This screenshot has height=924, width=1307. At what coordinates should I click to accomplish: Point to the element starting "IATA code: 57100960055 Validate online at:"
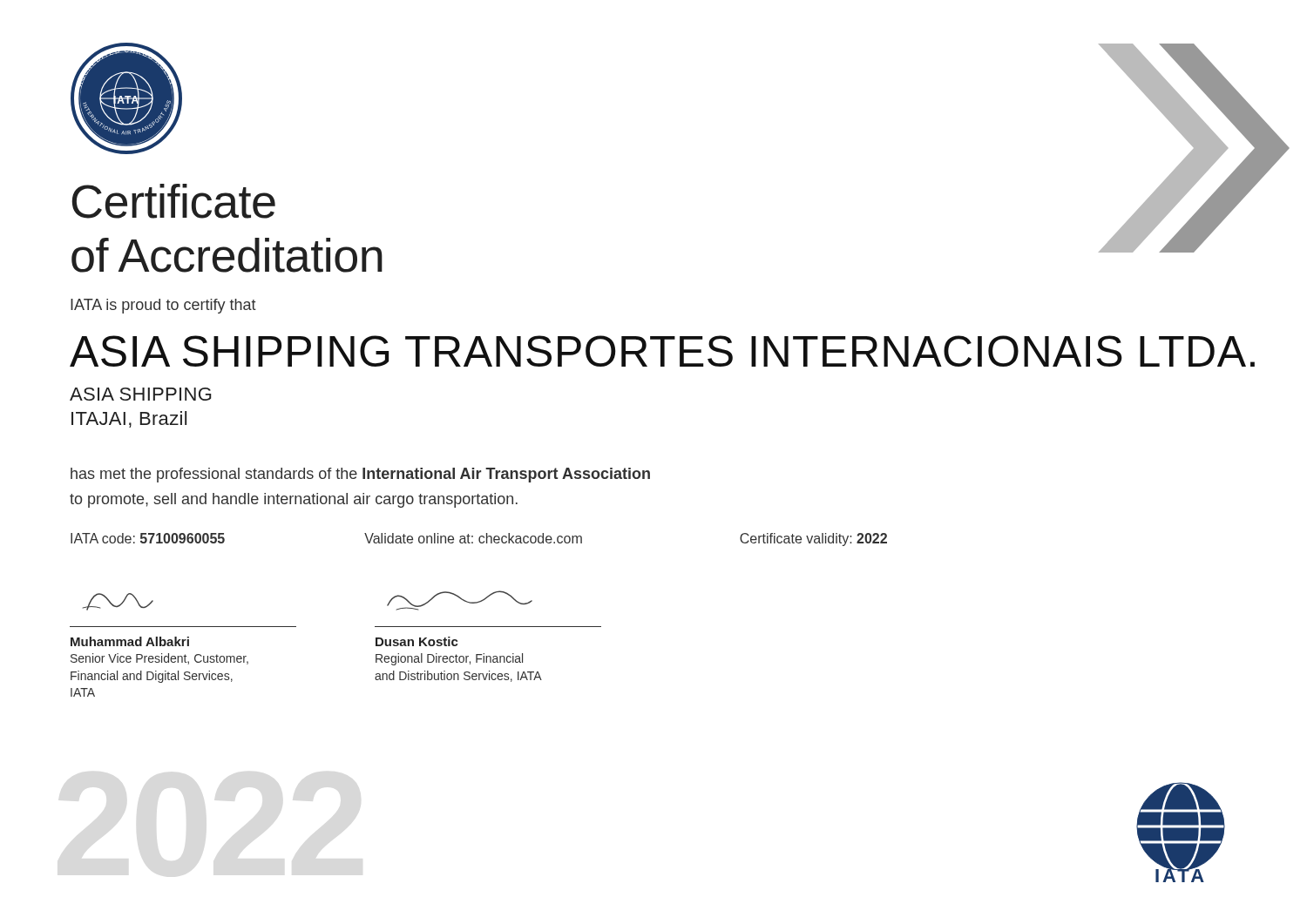[x=479, y=539]
